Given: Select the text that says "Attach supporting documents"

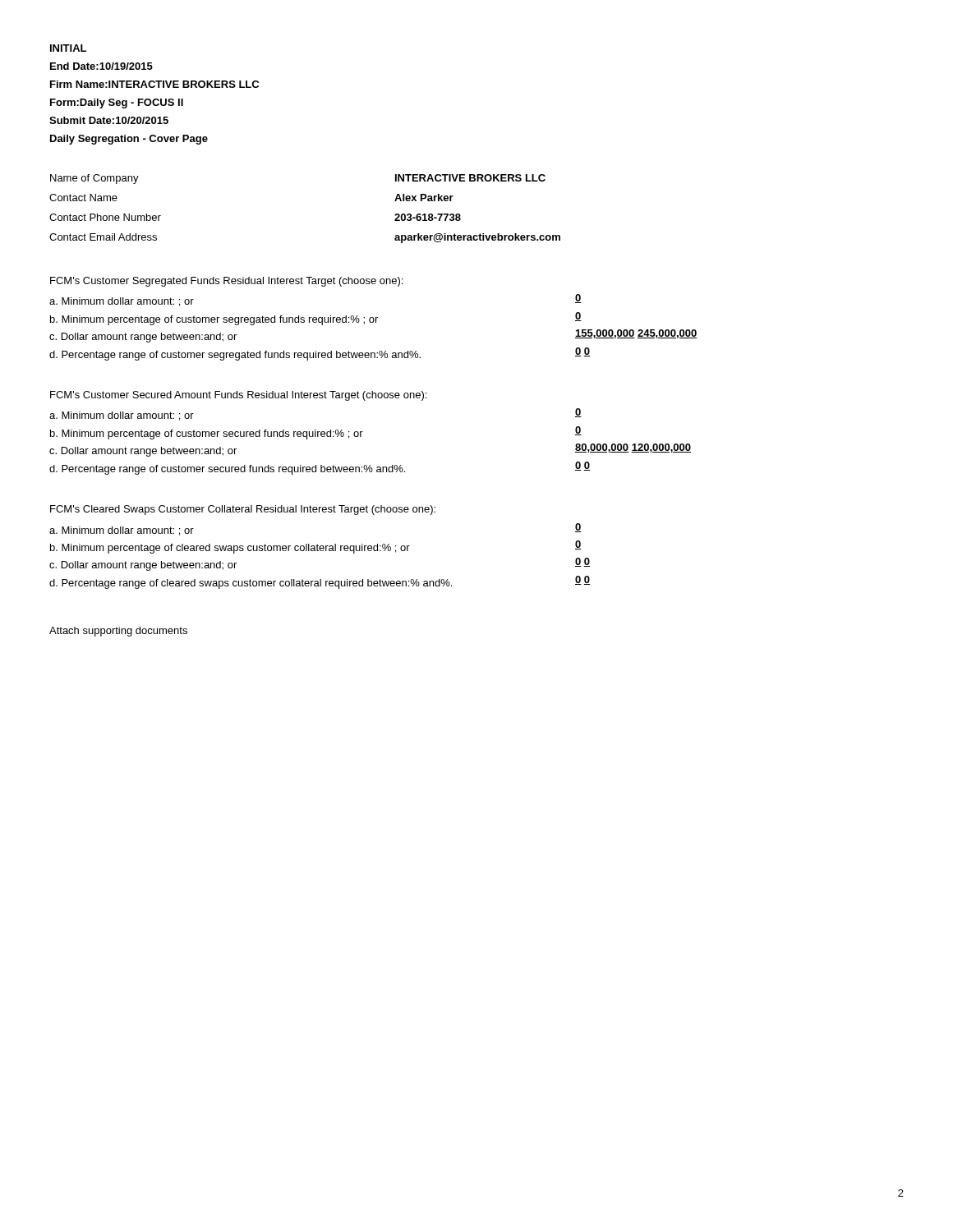Looking at the screenshot, I should point(118,631).
